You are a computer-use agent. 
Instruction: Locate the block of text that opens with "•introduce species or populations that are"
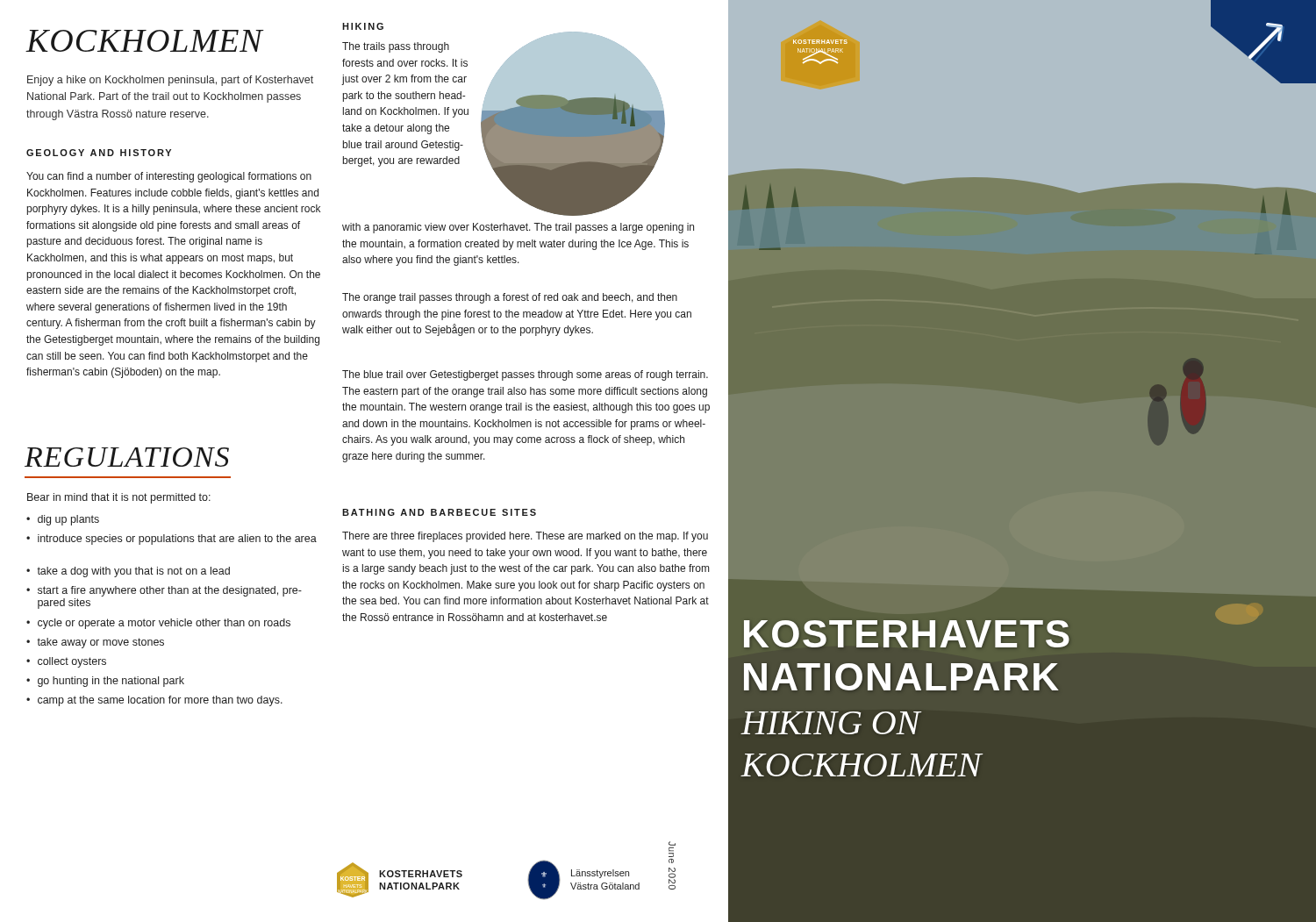(x=171, y=539)
